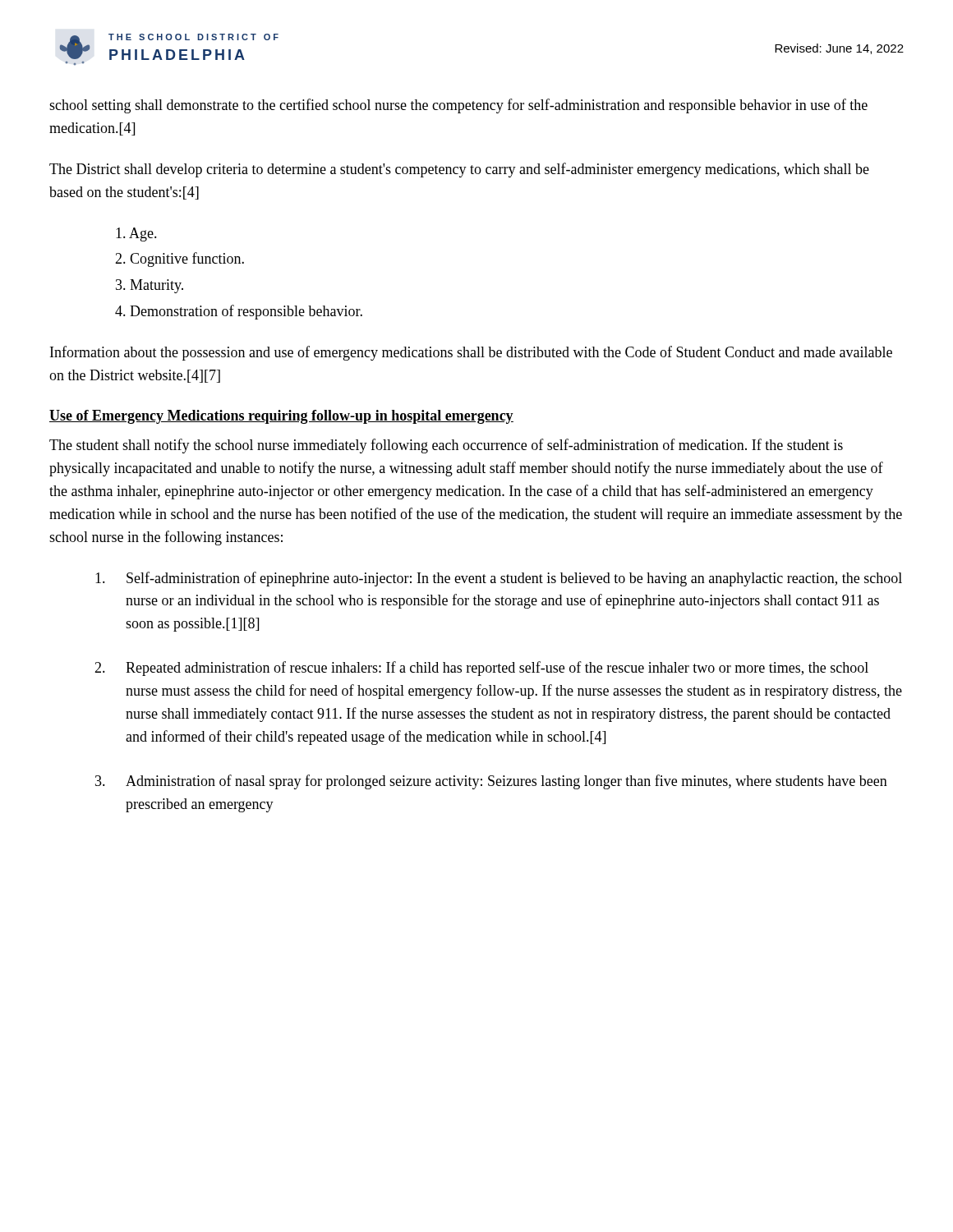
Task: Find "4. Demonstration of responsible behavior." on this page
Action: click(x=239, y=312)
